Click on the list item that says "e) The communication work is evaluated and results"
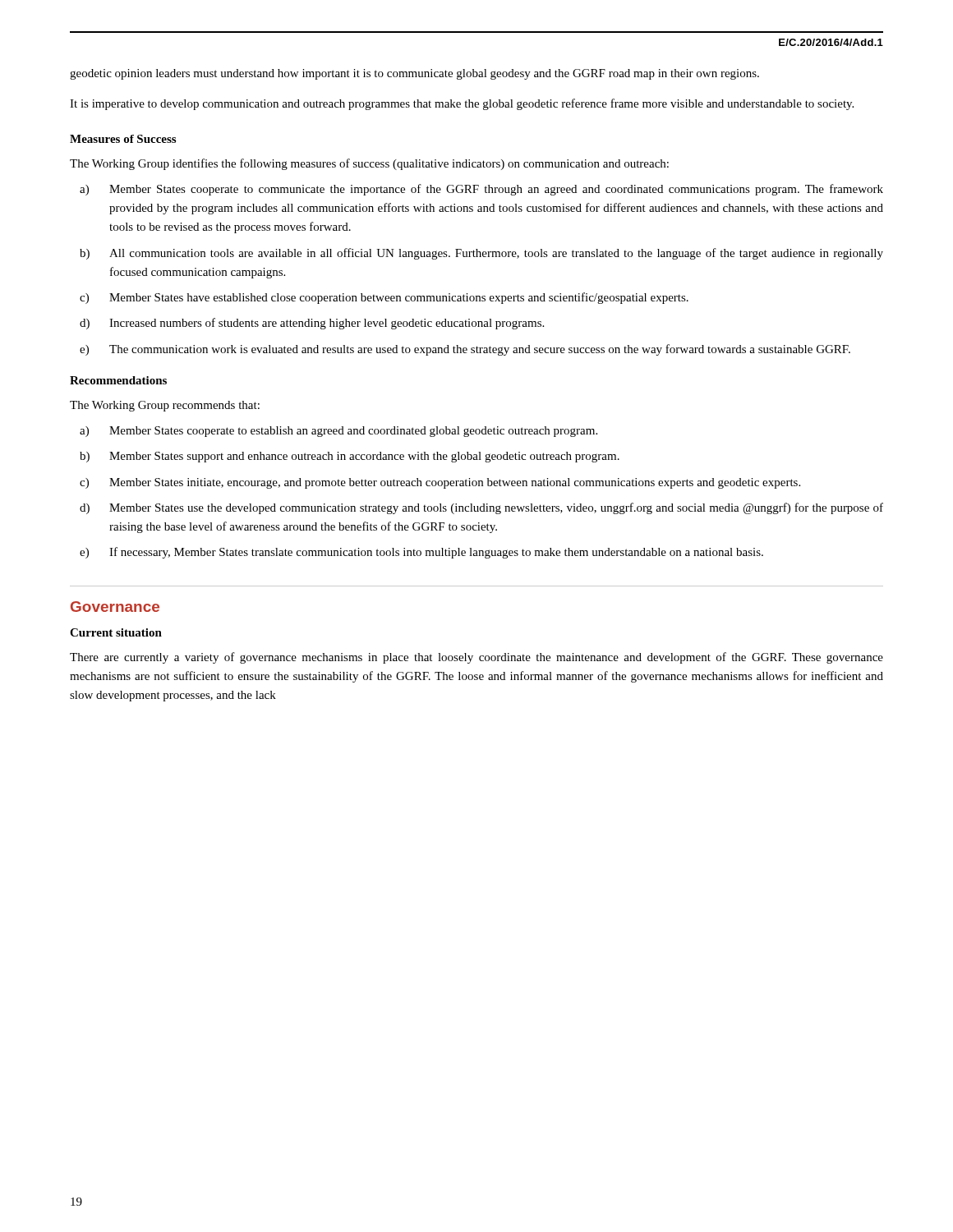The width and height of the screenshot is (953, 1232). click(476, 349)
